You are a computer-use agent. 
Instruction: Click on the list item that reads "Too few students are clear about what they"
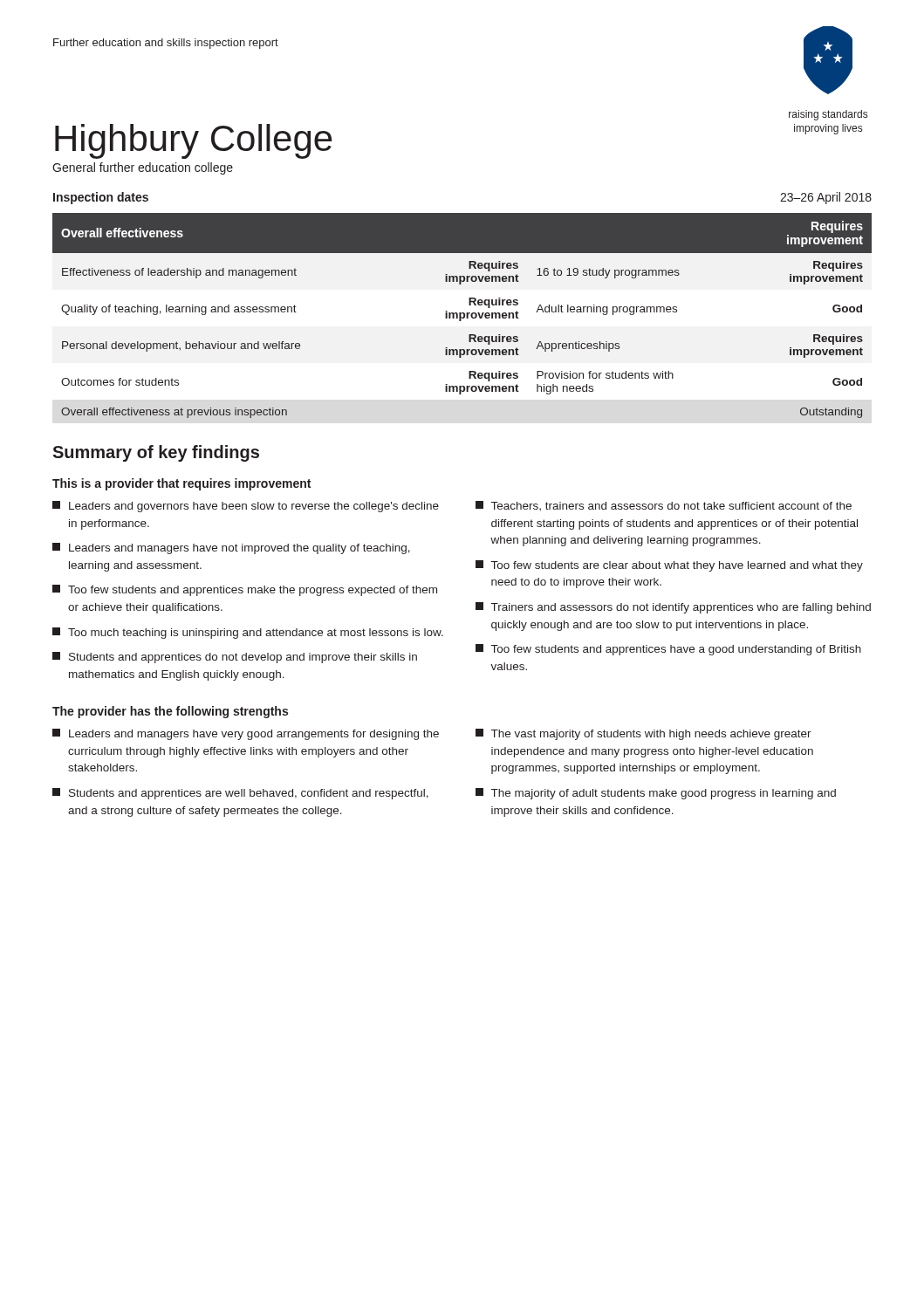(x=673, y=574)
